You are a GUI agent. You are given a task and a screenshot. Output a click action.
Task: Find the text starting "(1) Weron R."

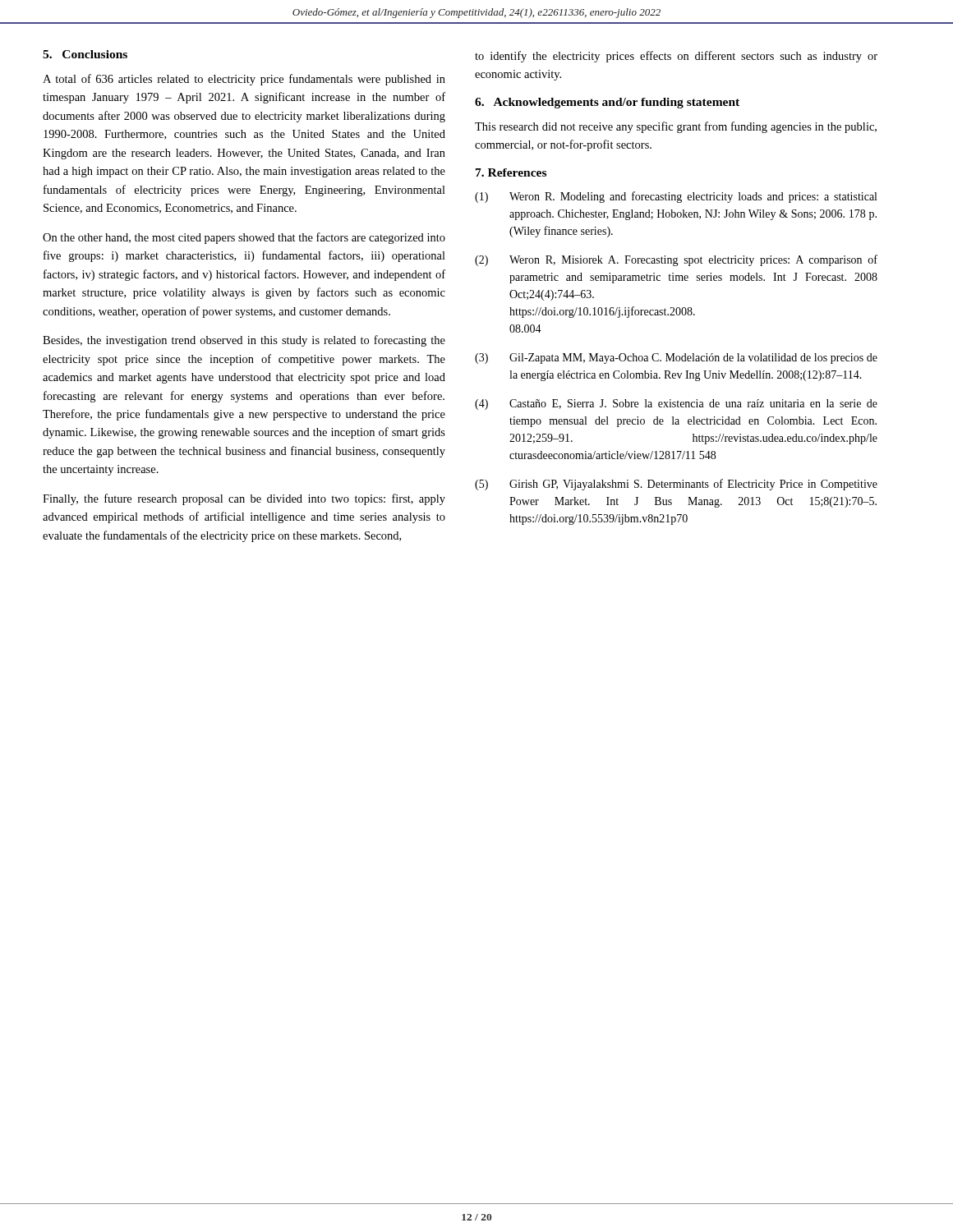pos(676,214)
